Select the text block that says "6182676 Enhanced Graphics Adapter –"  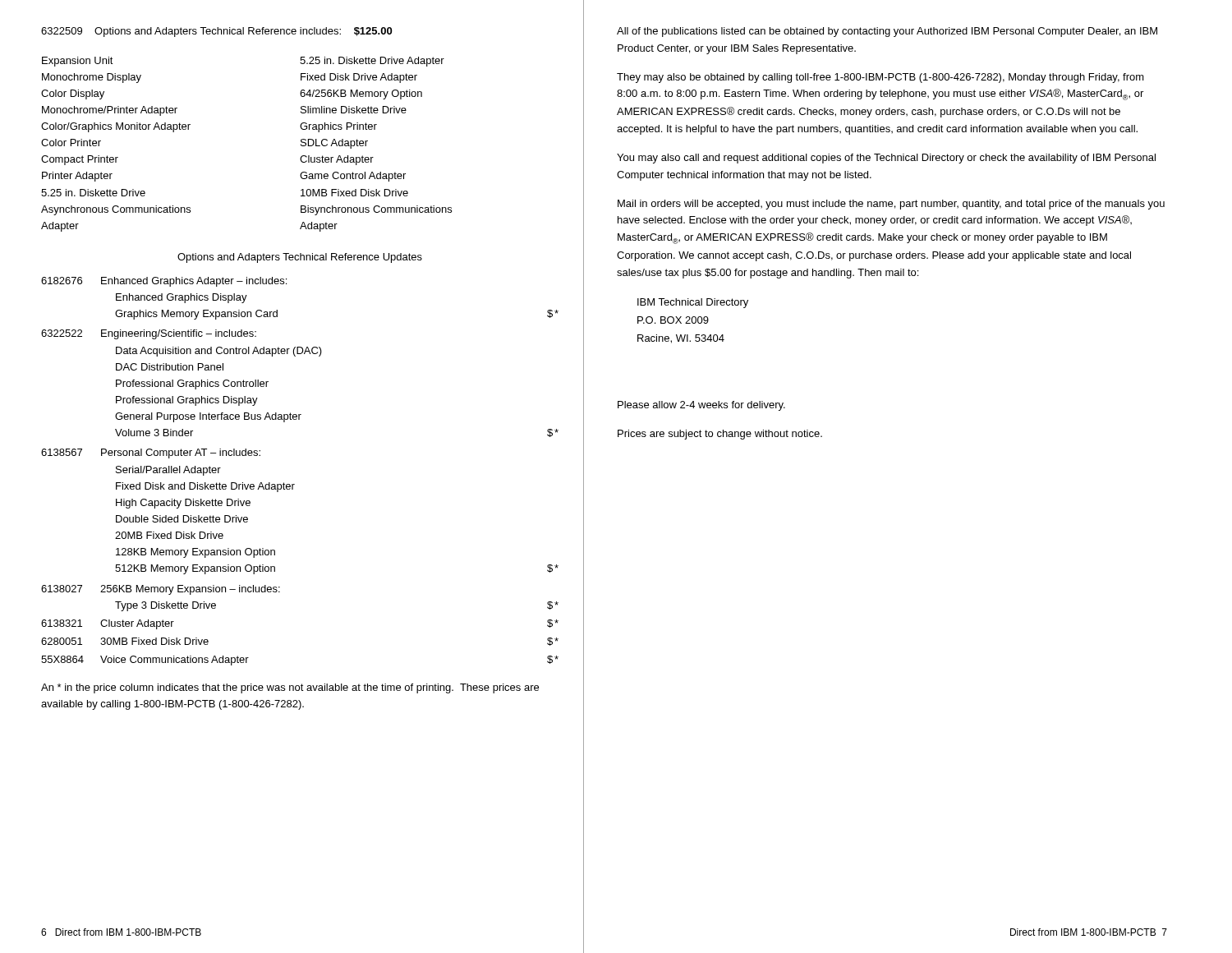[164, 282]
